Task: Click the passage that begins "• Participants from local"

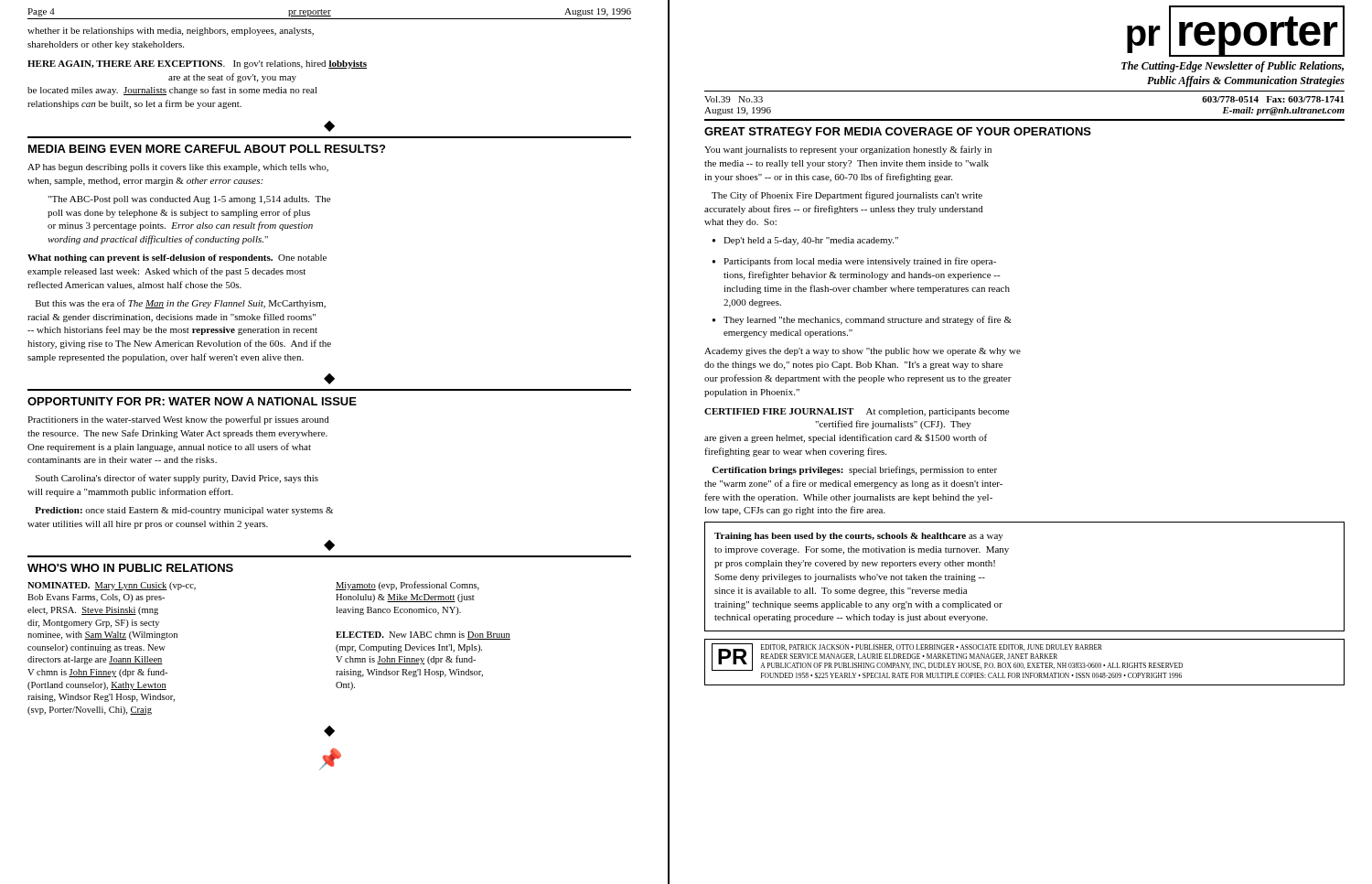Action: pyautogui.click(x=861, y=282)
